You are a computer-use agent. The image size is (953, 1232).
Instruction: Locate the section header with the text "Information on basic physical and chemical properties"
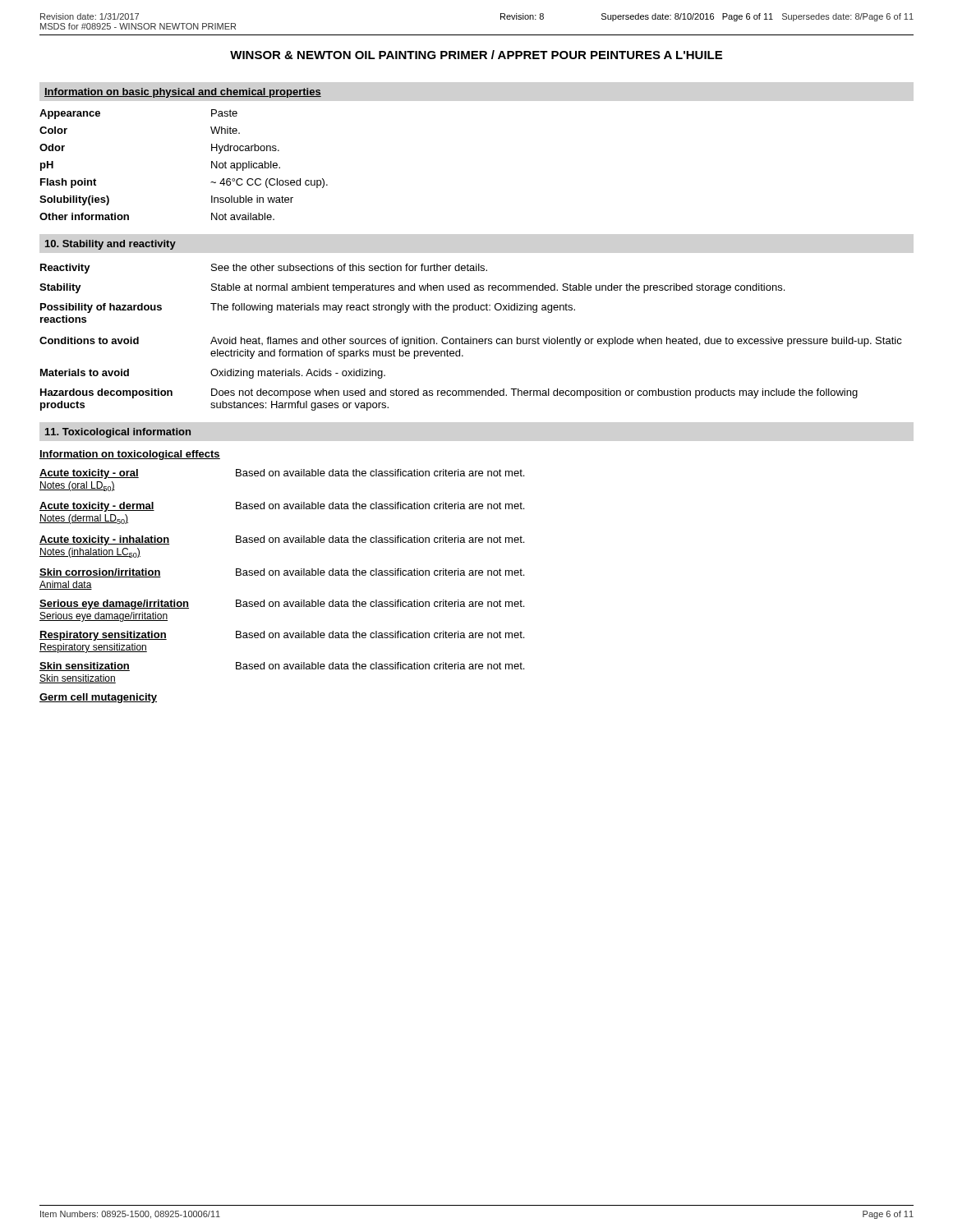tap(183, 92)
